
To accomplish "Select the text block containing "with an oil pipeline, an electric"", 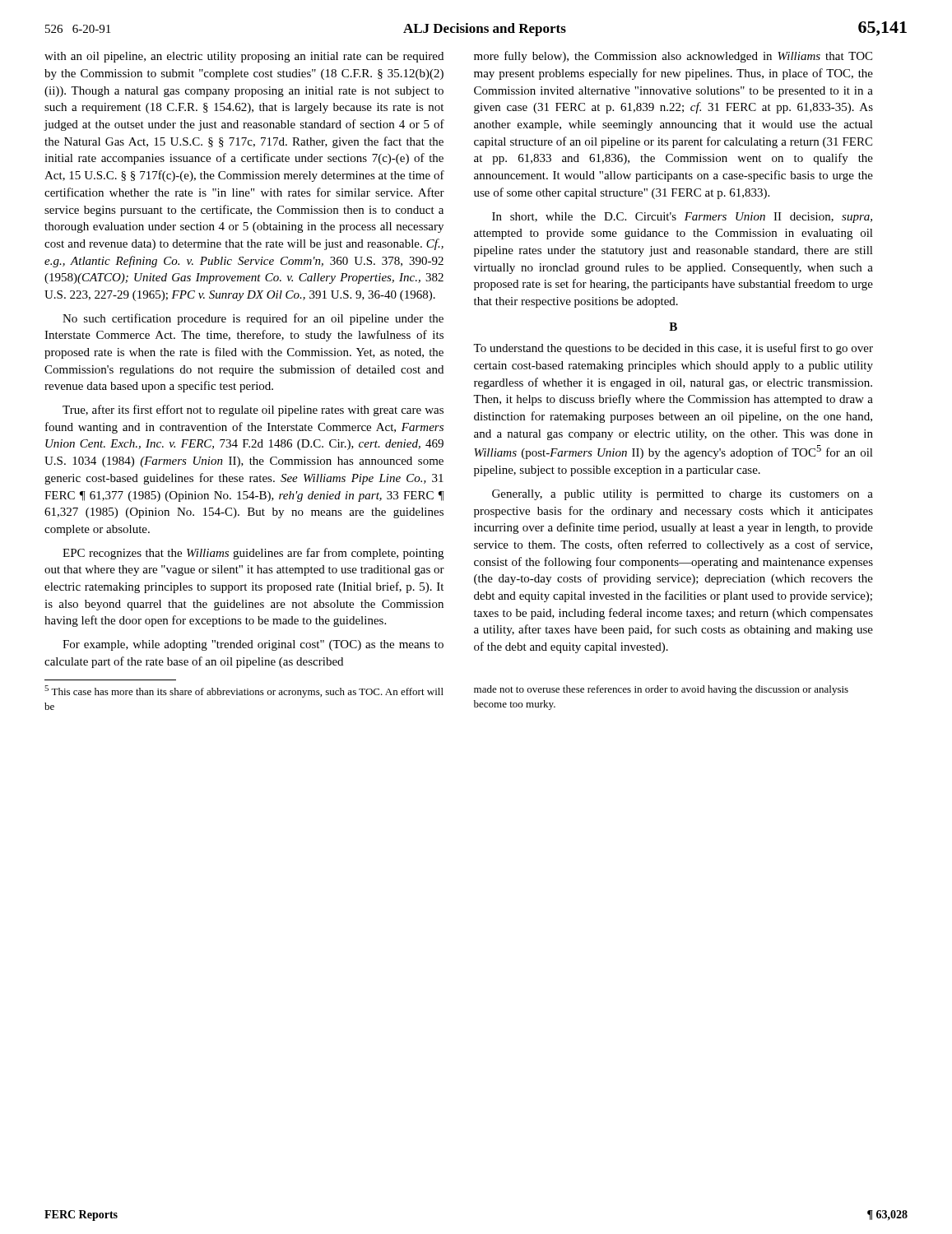I will [244, 176].
